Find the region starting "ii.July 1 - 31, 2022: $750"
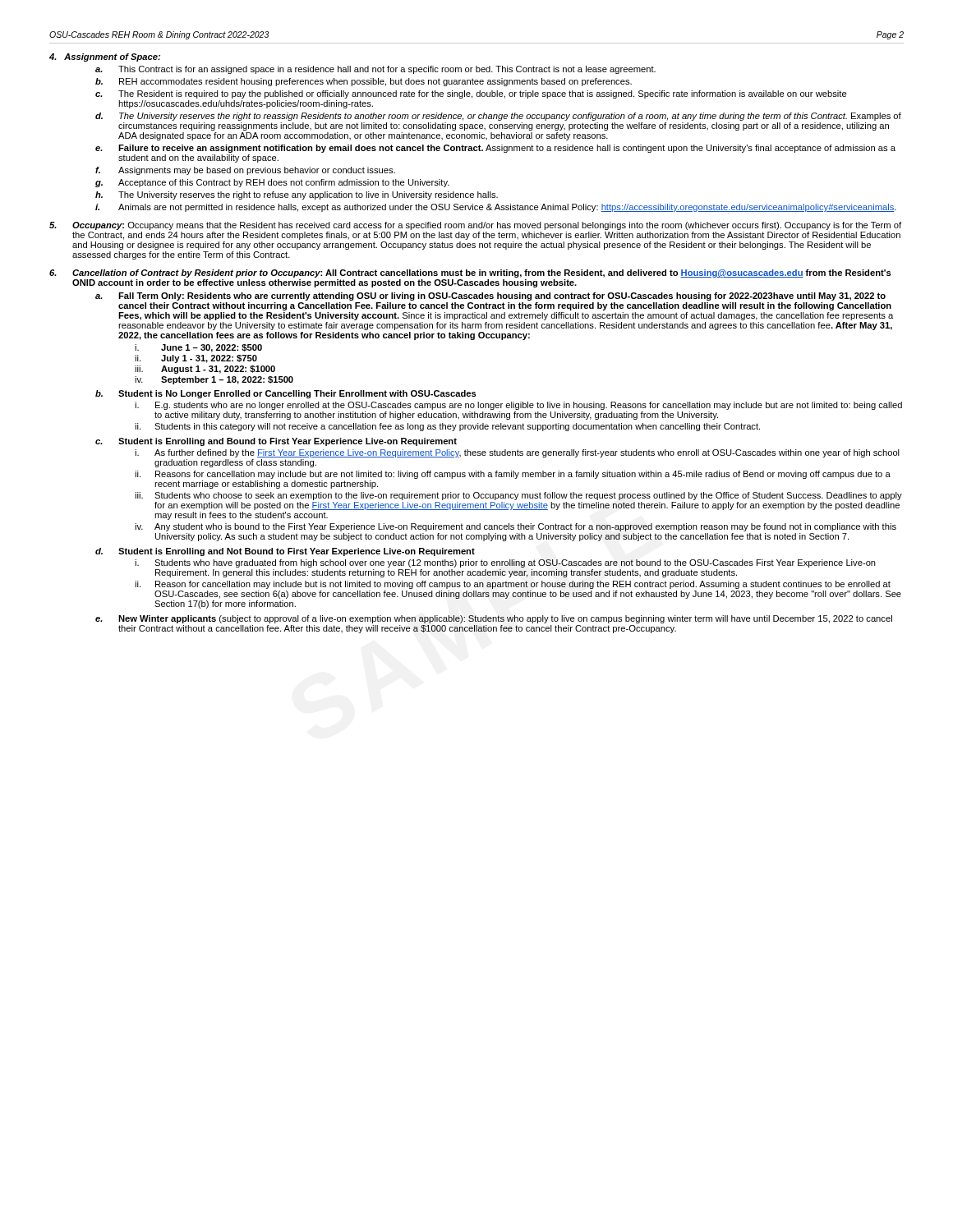This screenshot has width=953, height=1232. pyautogui.click(x=196, y=358)
